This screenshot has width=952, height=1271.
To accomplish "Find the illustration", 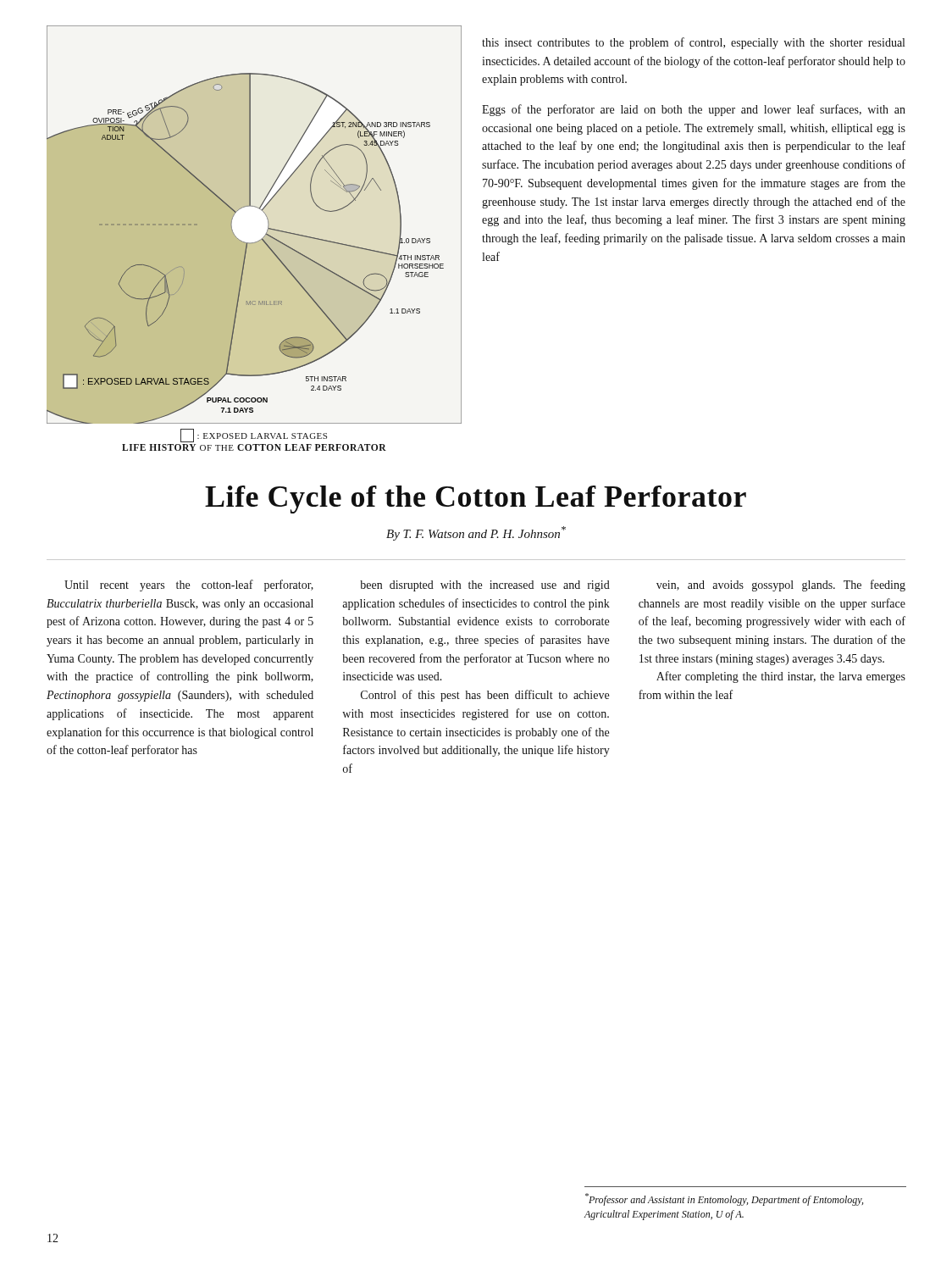I will point(254,239).
